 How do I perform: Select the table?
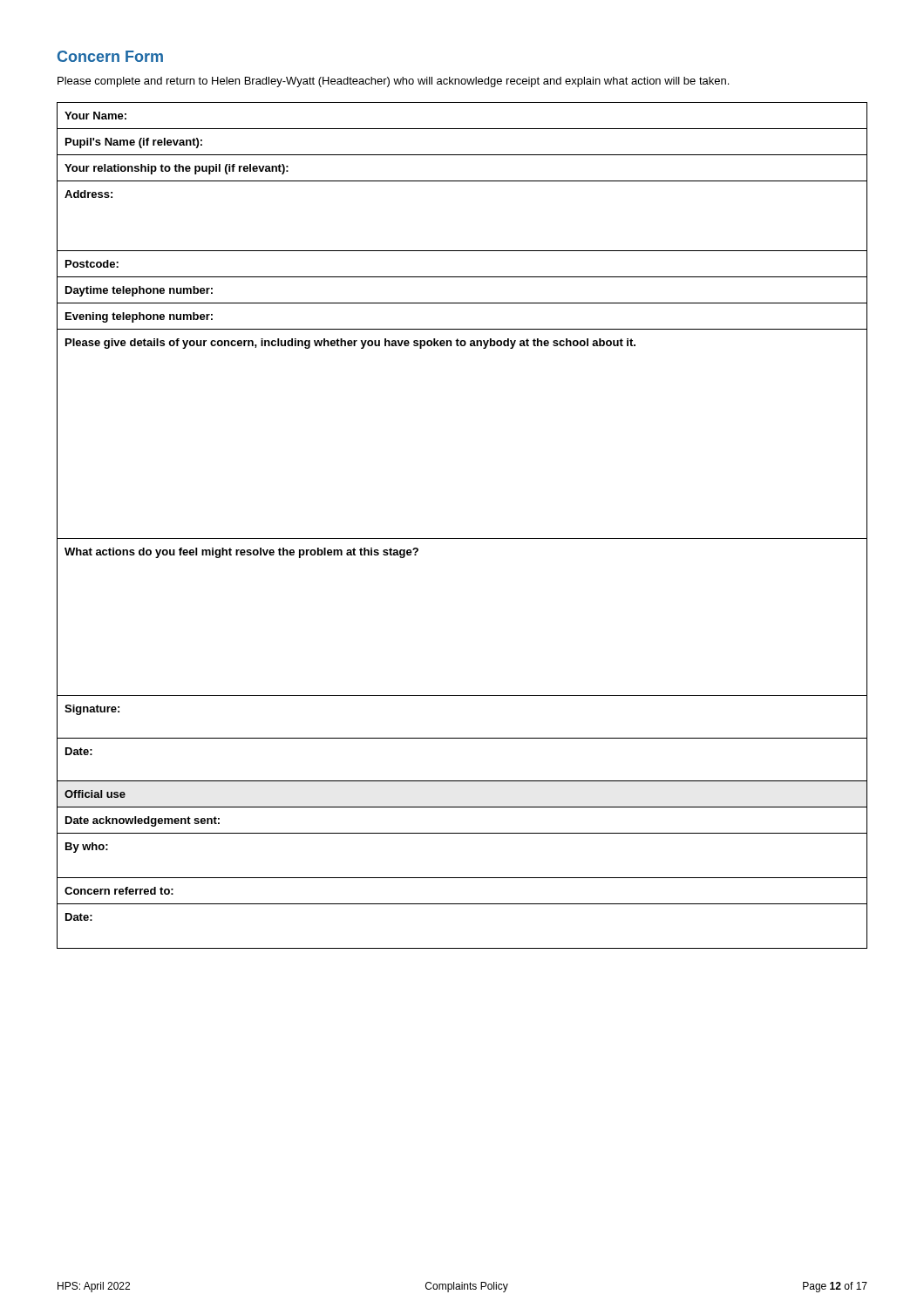[x=462, y=525]
